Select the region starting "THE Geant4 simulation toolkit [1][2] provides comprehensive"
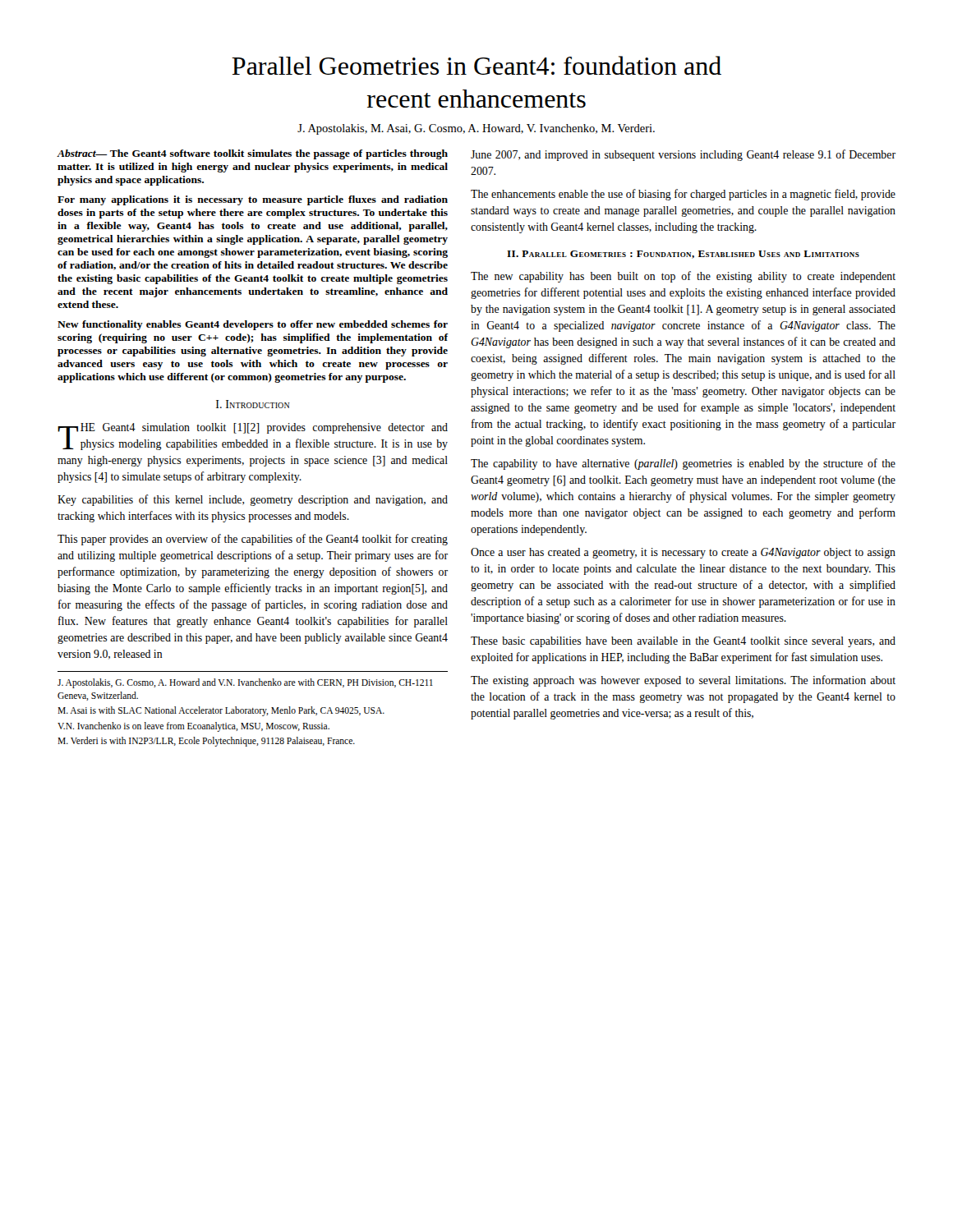Screen dimensions: 1232x953 pos(253,451)
